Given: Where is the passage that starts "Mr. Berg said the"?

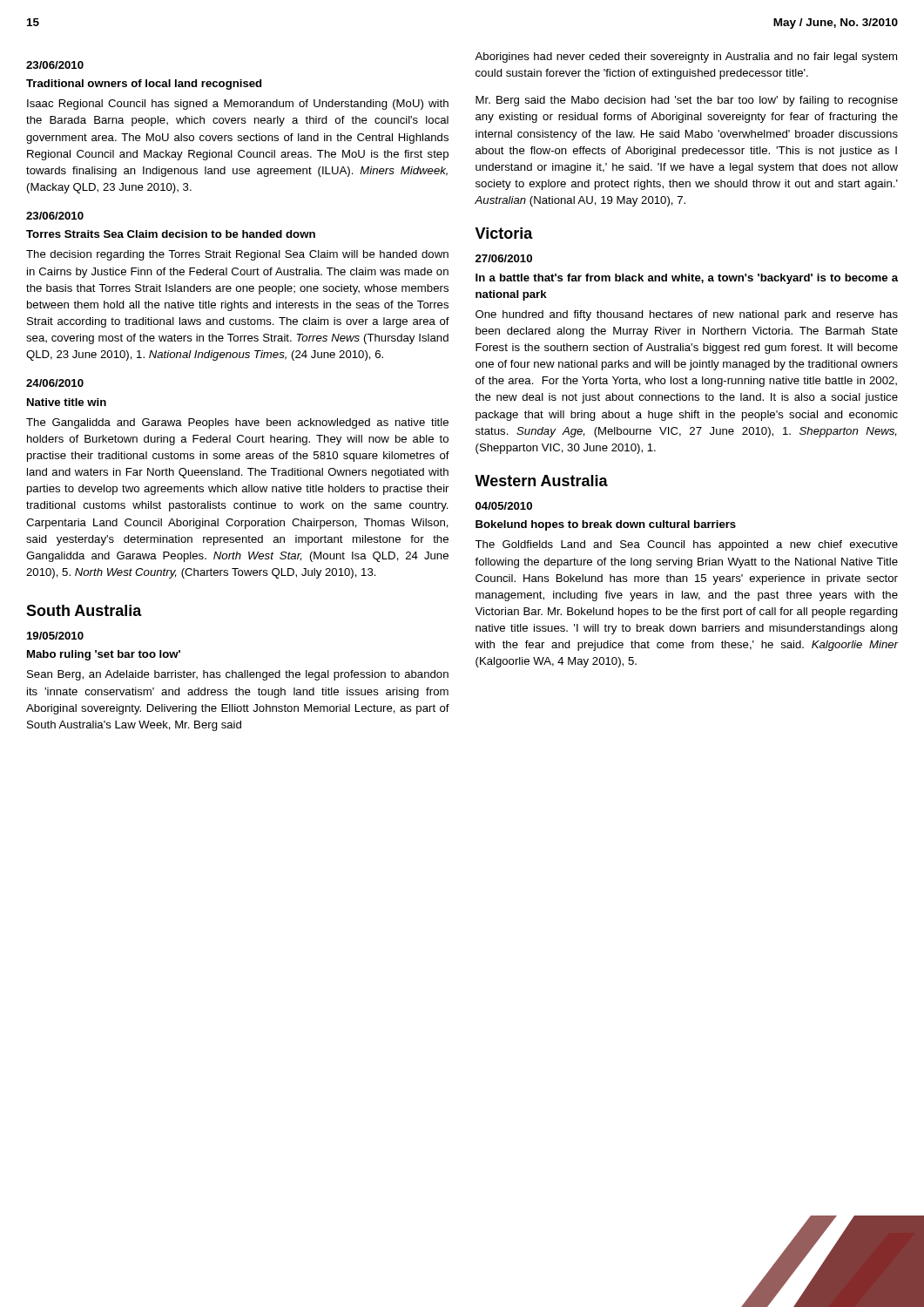Looking at the screenshot, I should 686,150.
